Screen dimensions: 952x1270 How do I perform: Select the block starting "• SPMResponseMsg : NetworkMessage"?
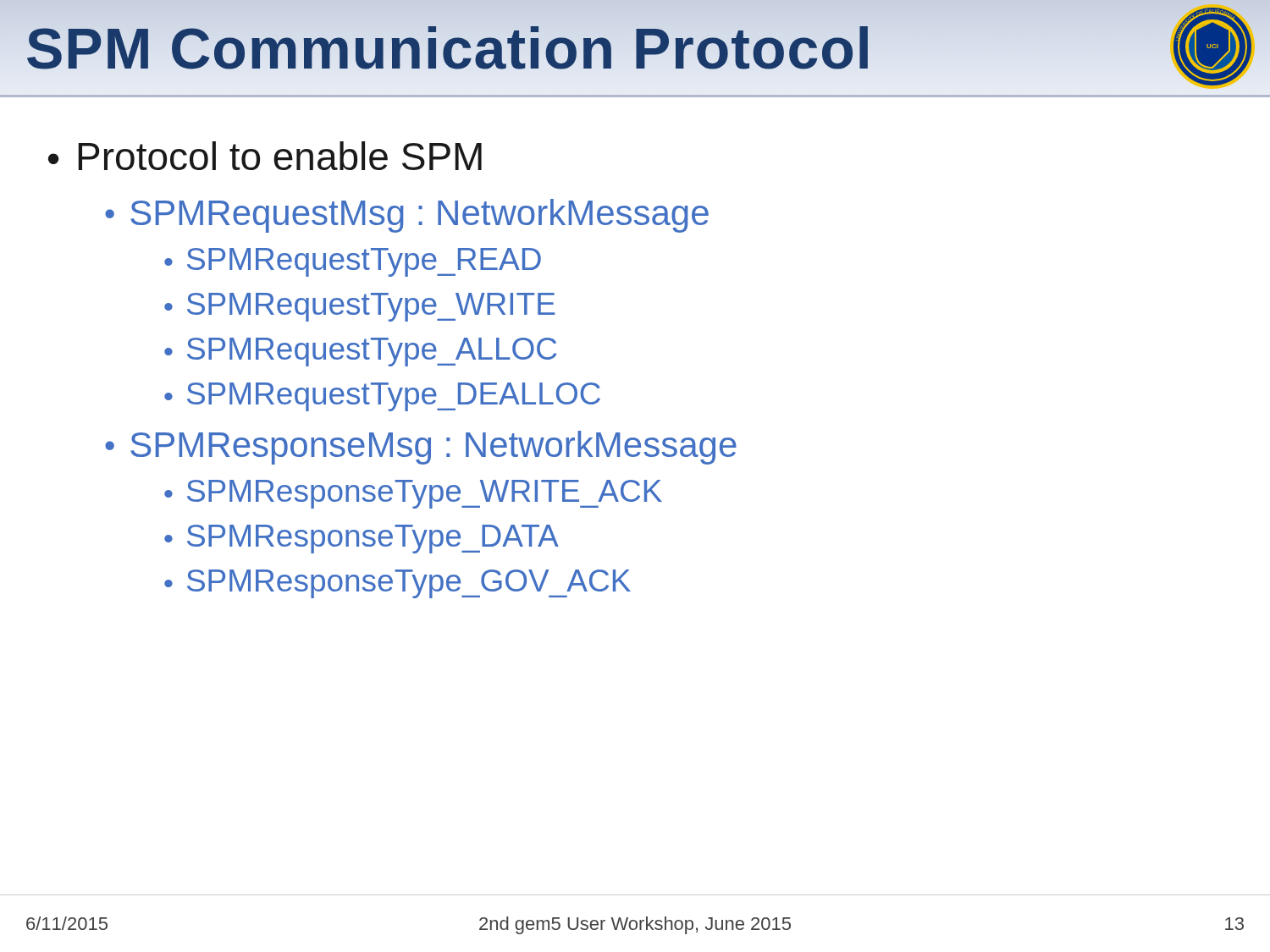pyautogui.click(x=421, y=445)
